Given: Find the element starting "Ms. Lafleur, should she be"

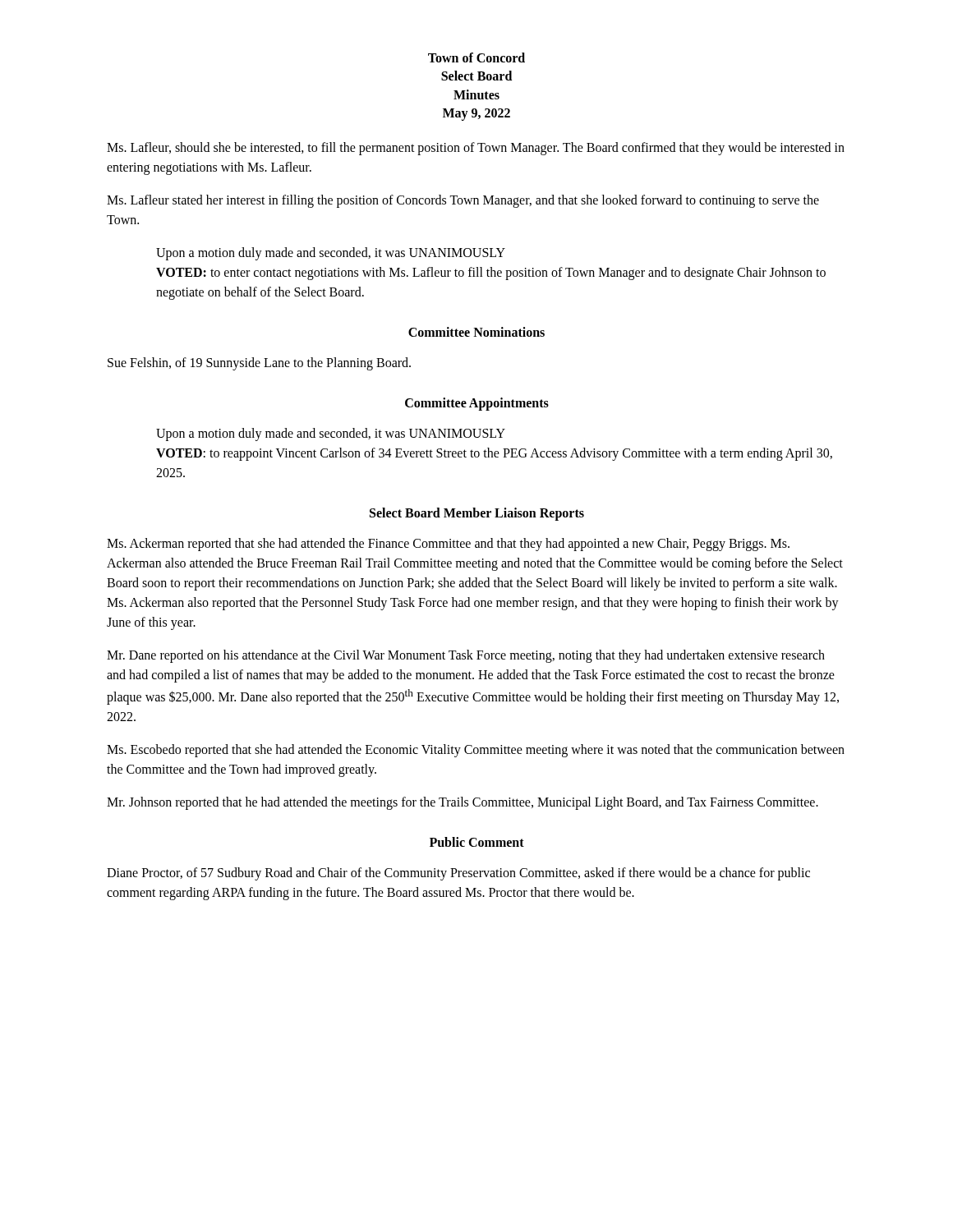Looking at the screenshot, I should click(476, 157).
